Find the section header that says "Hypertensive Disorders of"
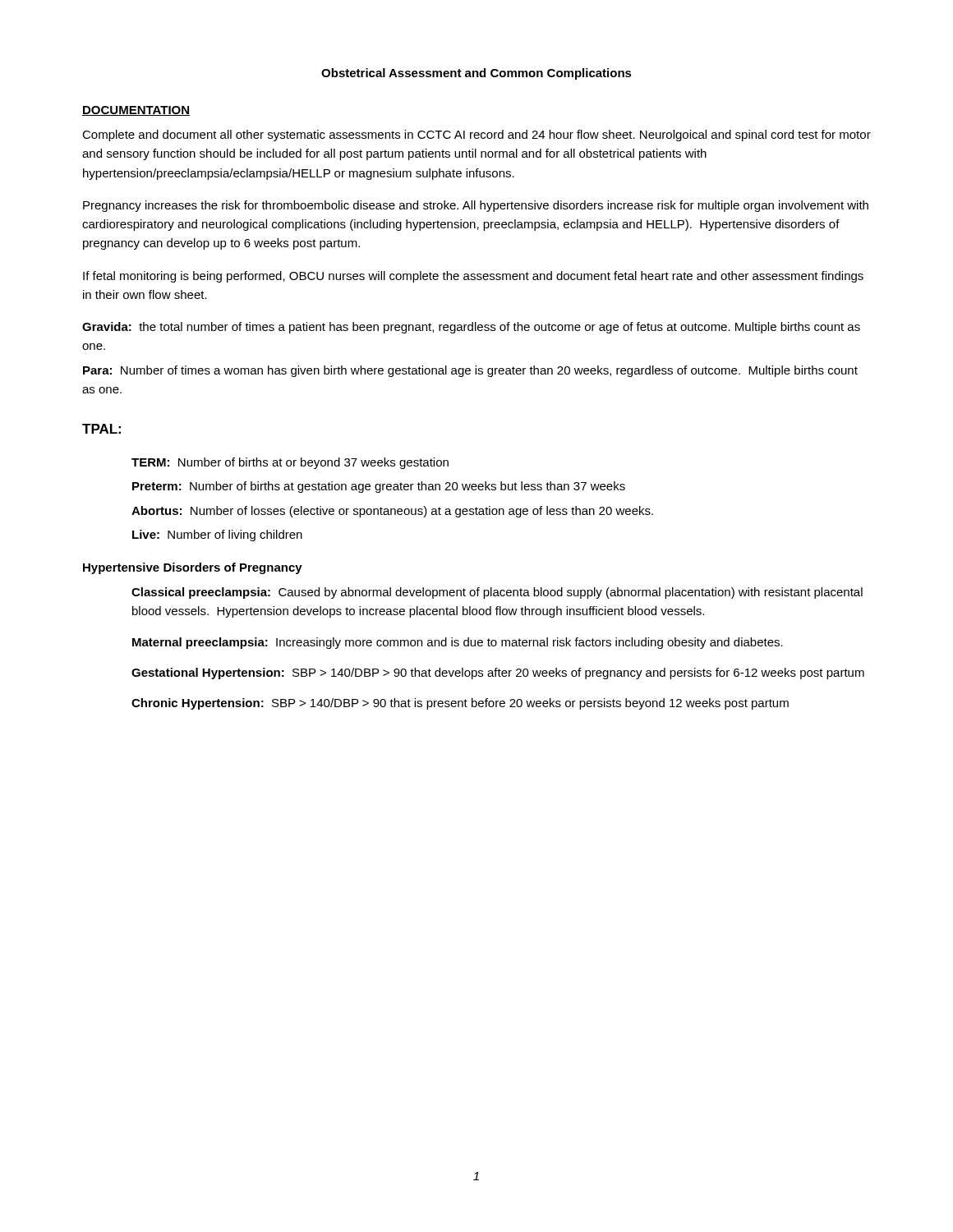 pos(192,567)
